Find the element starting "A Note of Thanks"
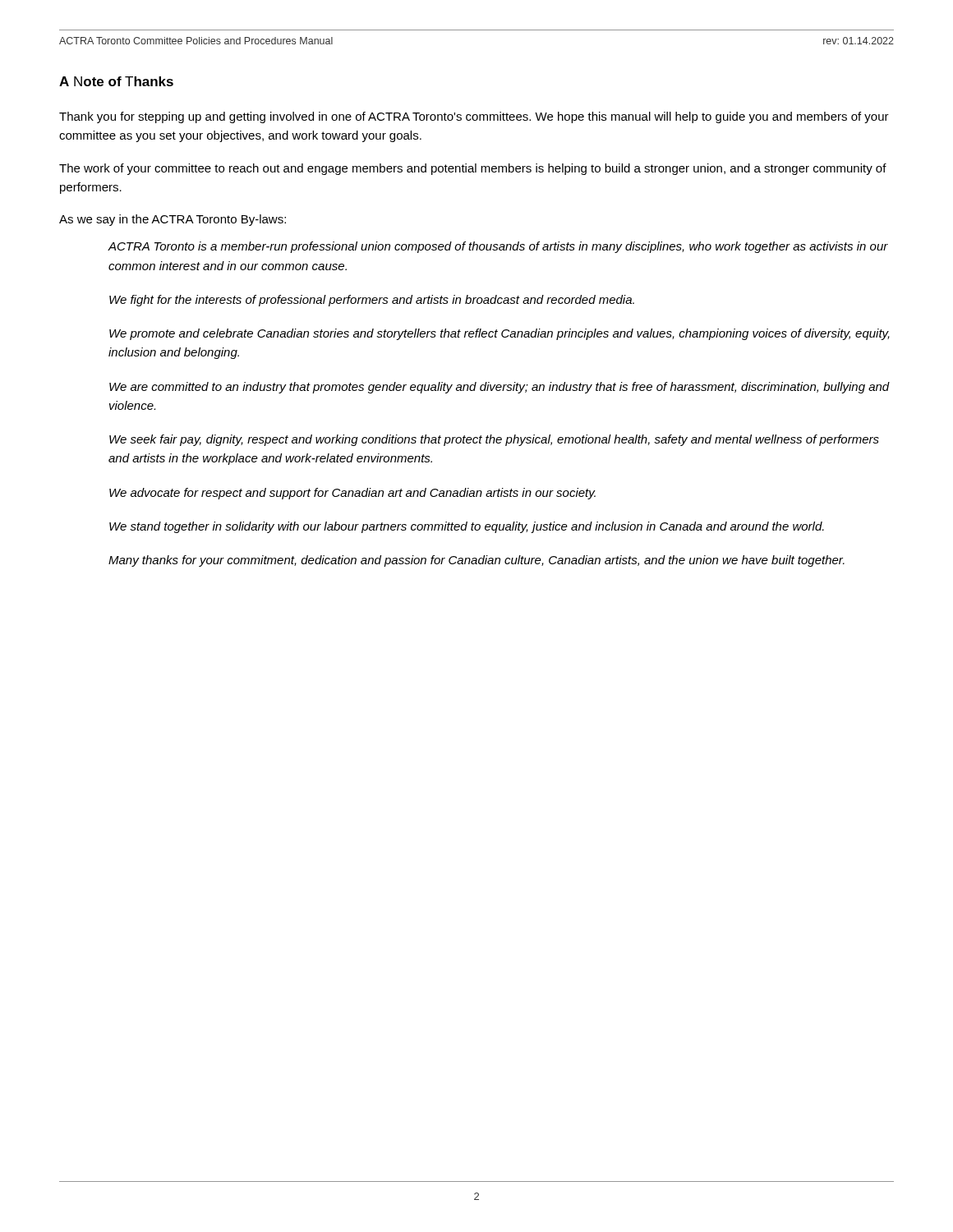Viewport: 953px width, 1232px height. pos(116,82)
